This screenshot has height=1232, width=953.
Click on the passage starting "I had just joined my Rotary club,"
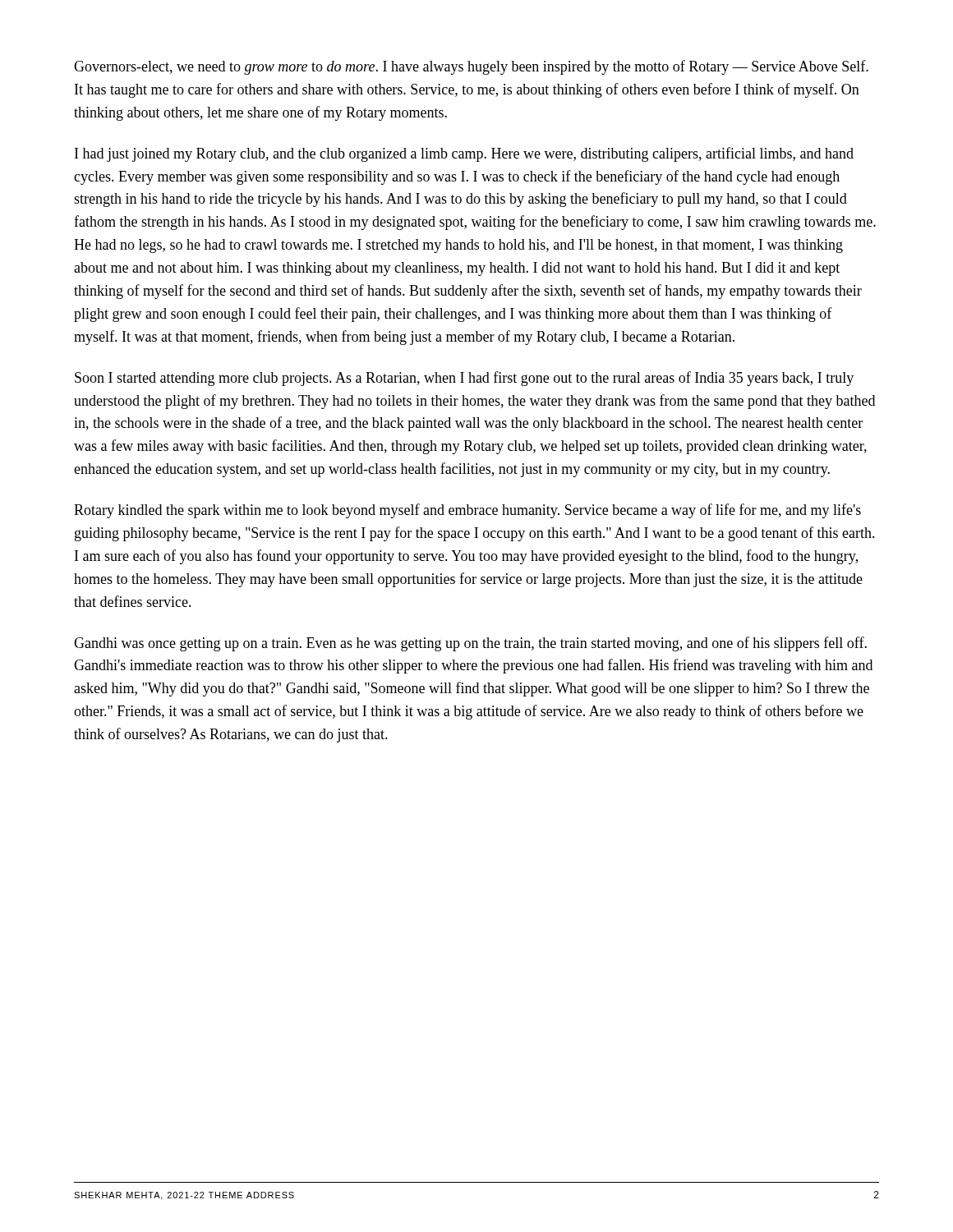[475, 245]
